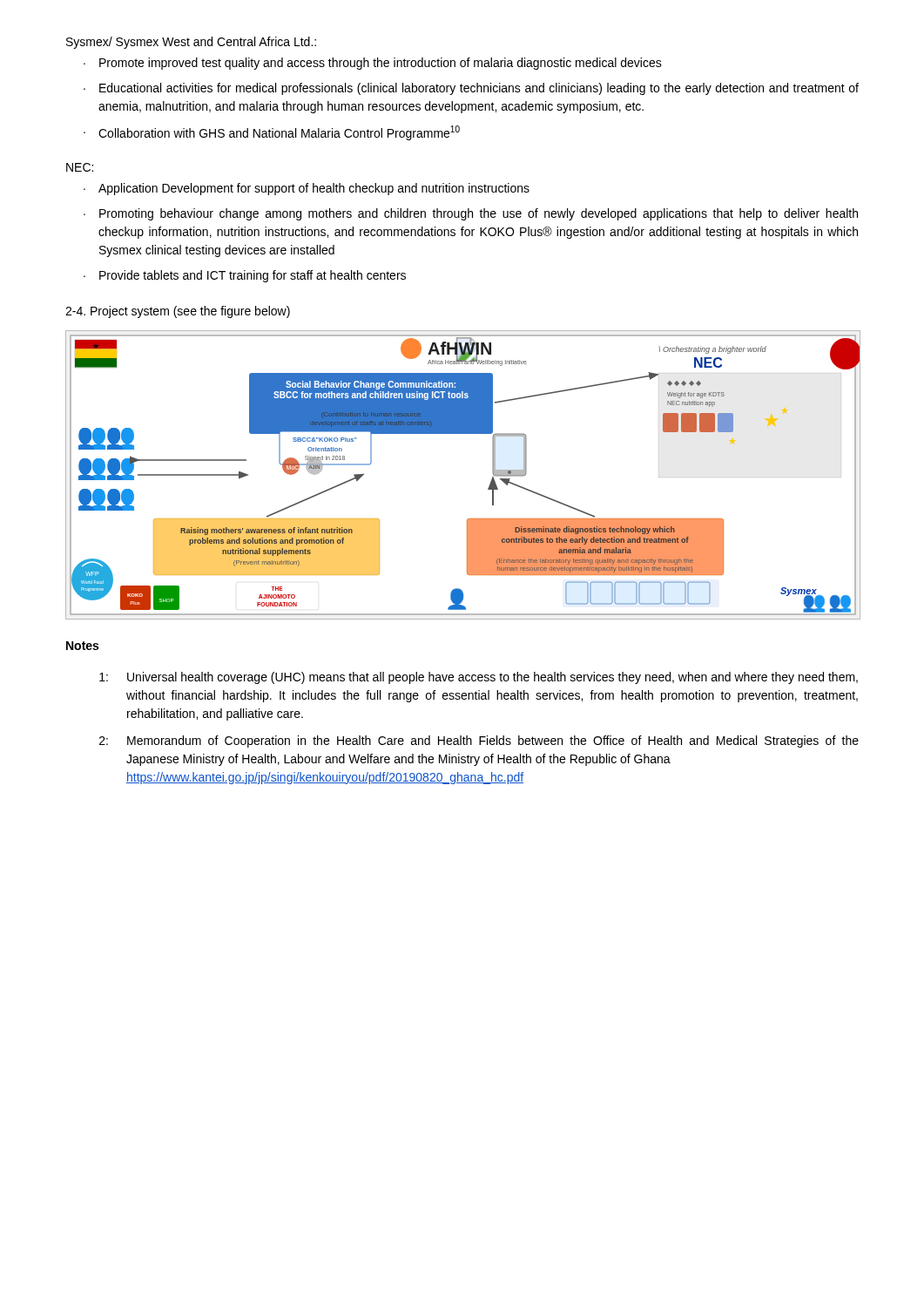This screenshot has height=1307, width=924.
Task: Point to the element starting "· Promoting behaviour change among mothers"
Action: click(471, 232)
